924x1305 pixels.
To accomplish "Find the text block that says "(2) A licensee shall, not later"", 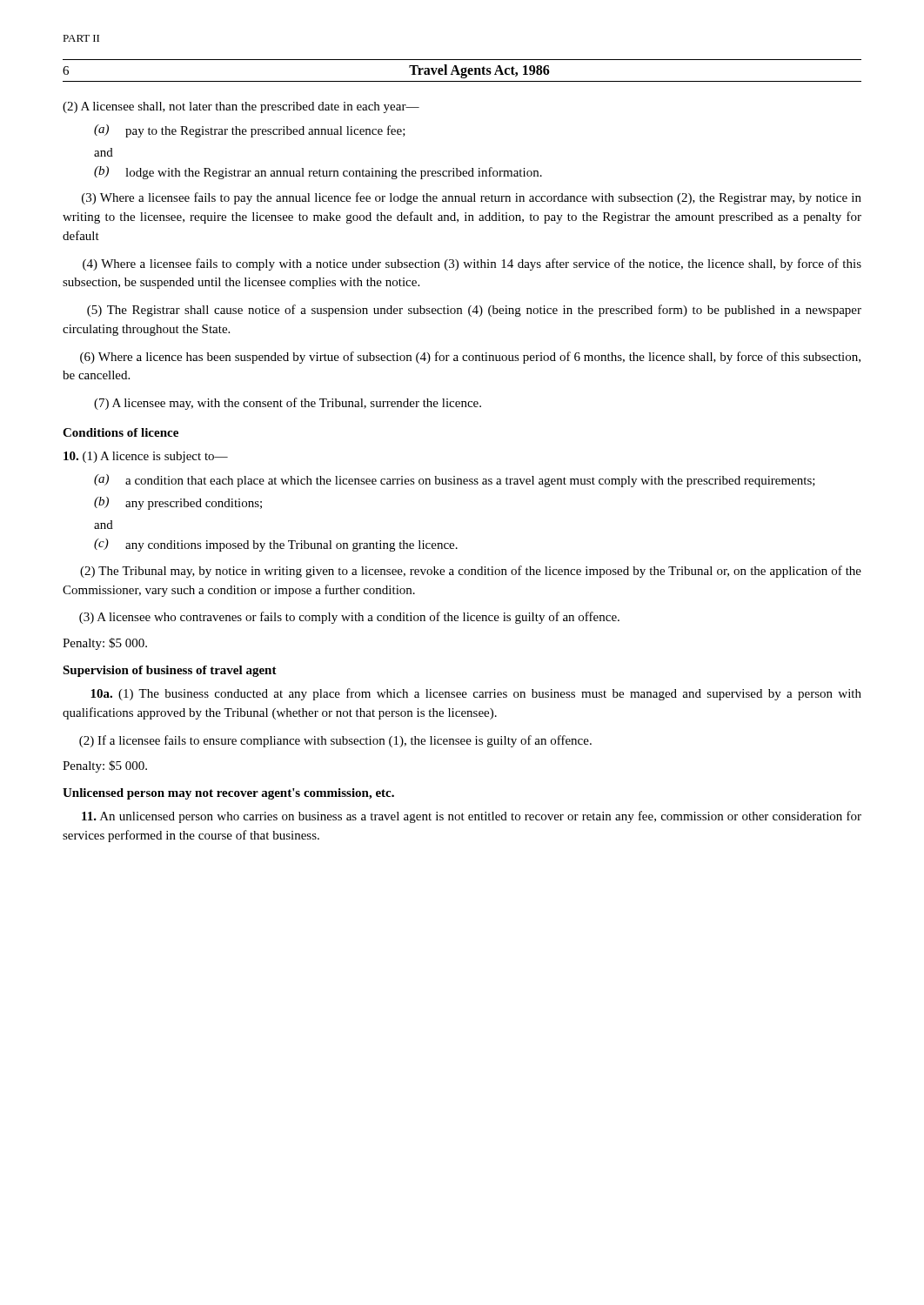I will point(241,107).
